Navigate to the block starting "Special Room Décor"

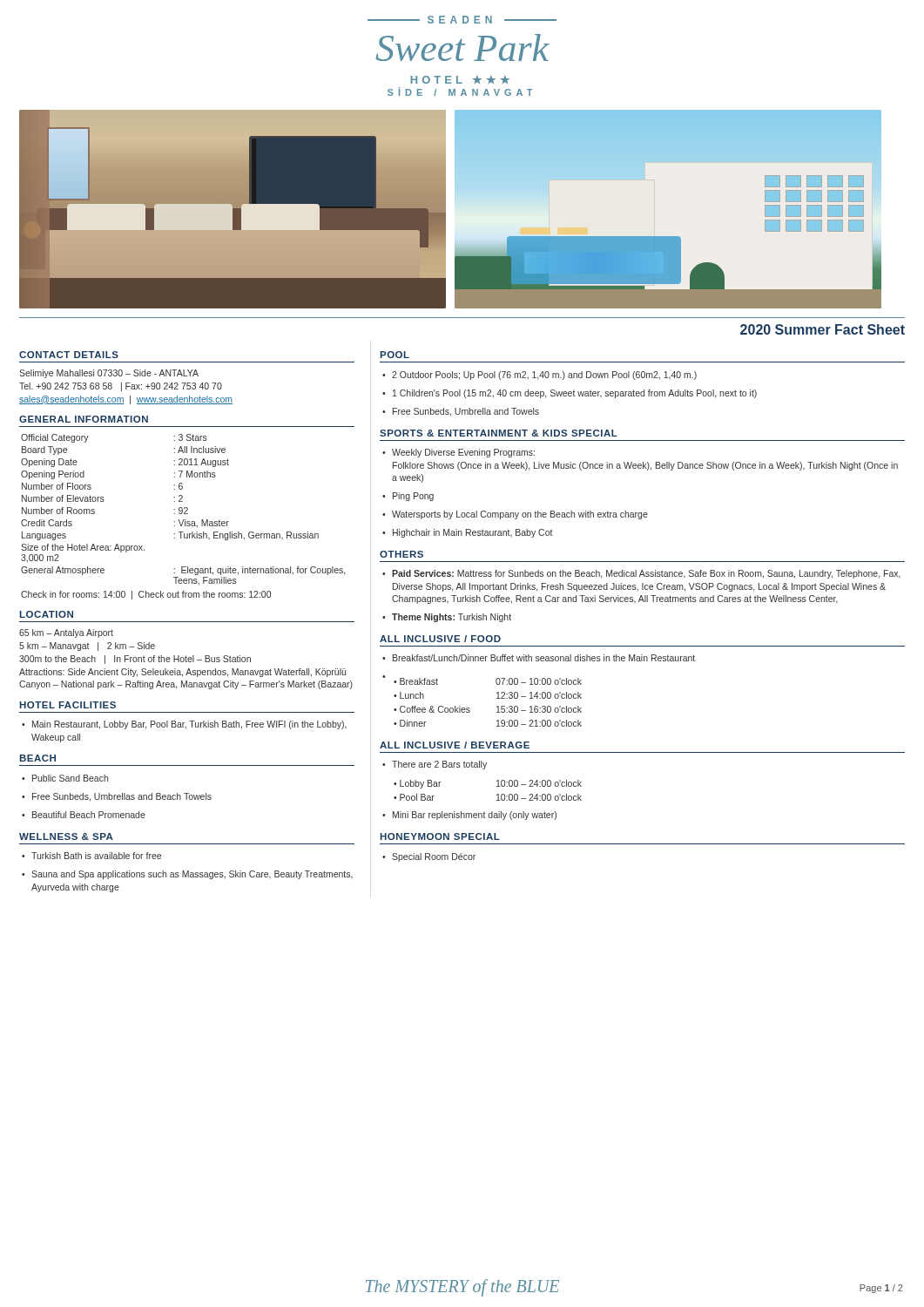[x=429, y=857]
